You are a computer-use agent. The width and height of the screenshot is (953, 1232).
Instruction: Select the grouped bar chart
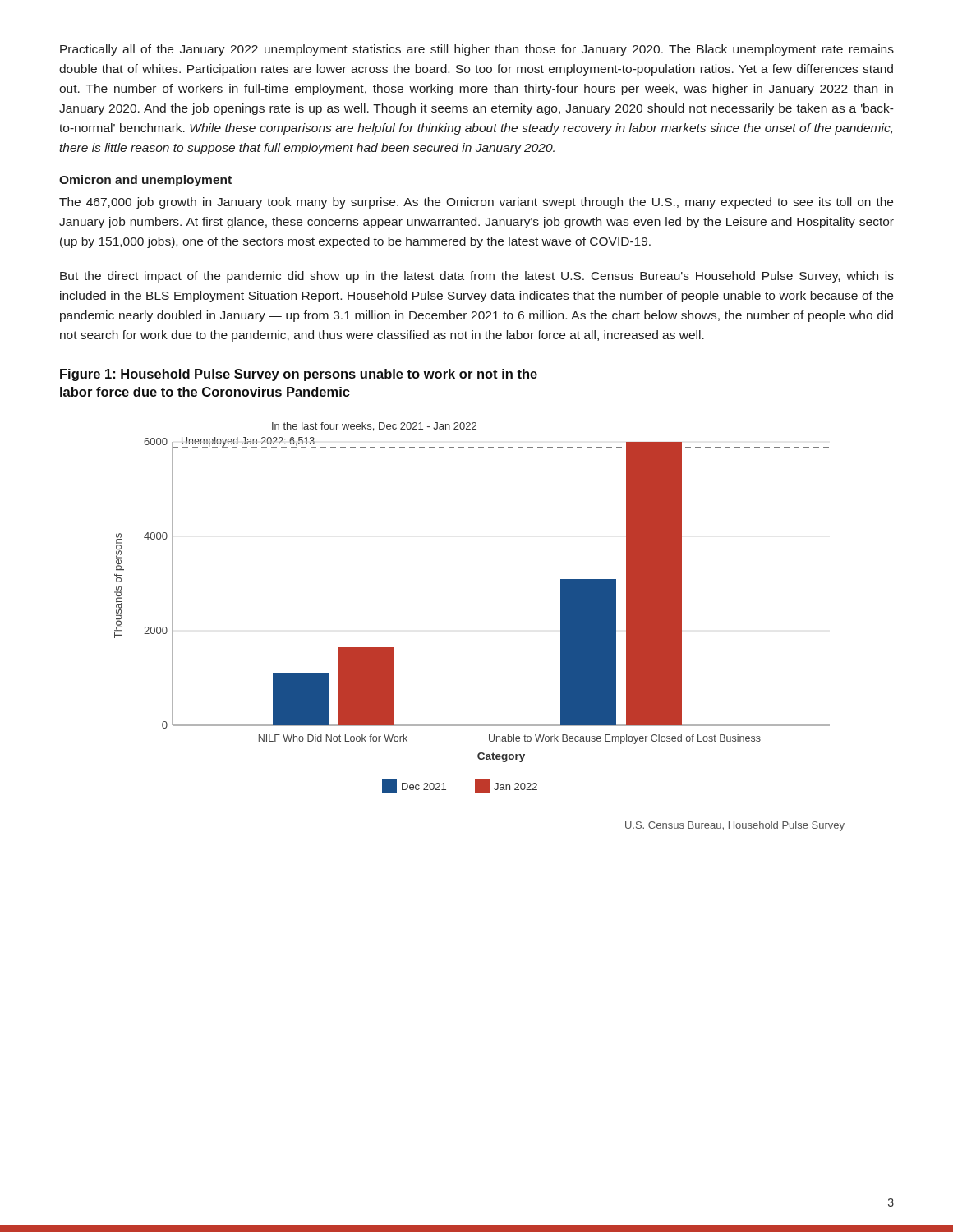pos(476,614)
